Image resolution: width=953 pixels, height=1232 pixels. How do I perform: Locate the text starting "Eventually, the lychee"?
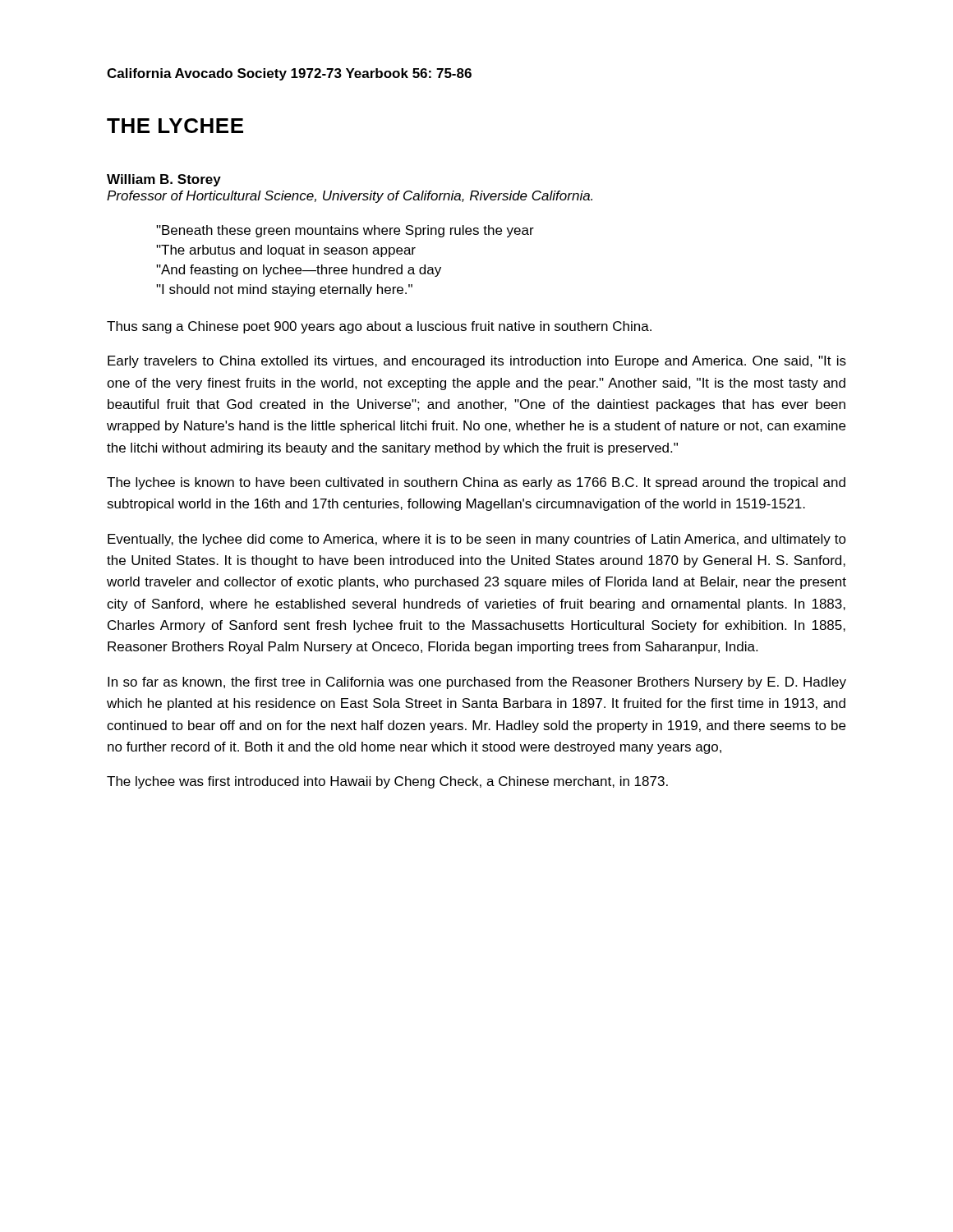(476, 593)
